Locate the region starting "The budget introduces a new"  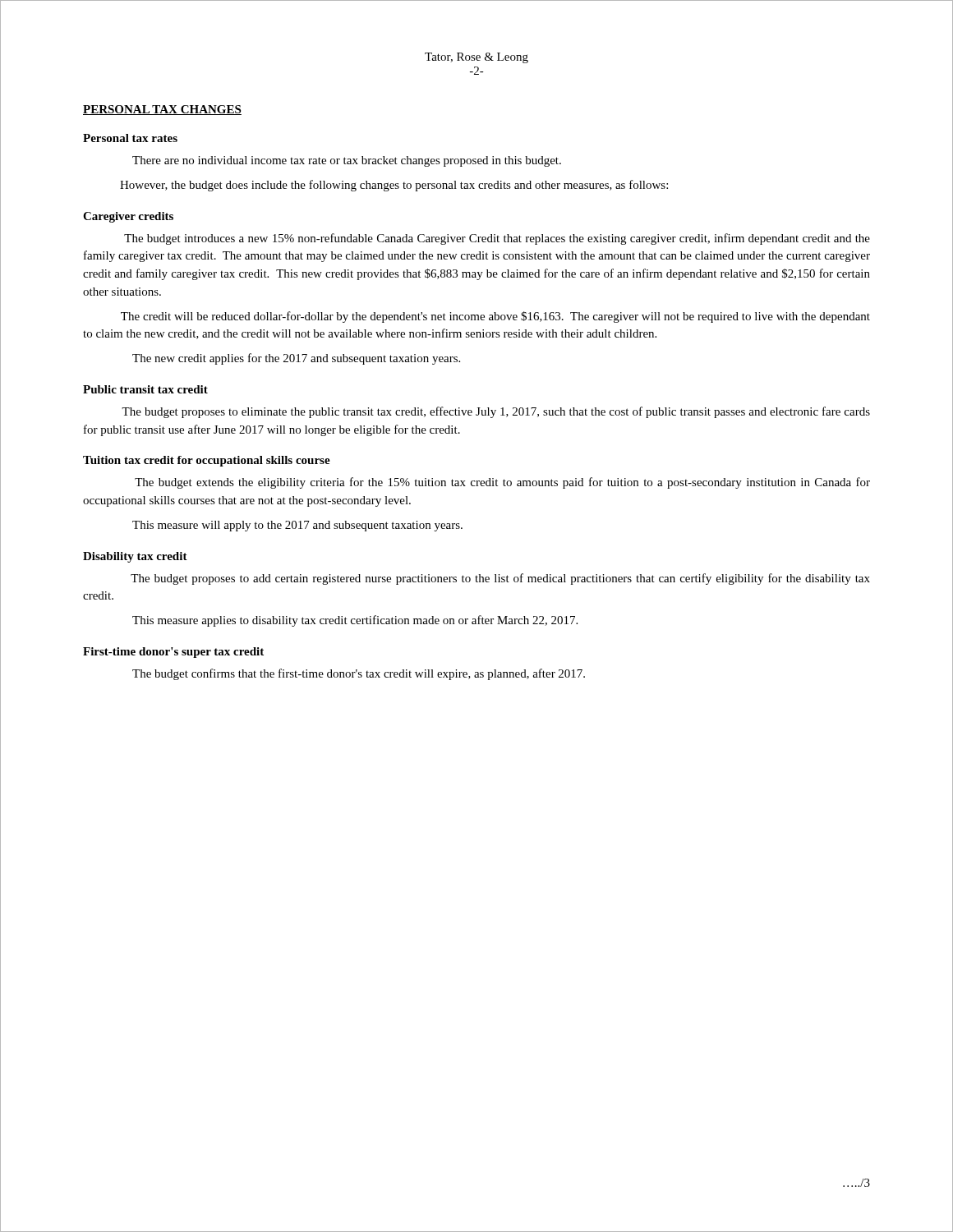pyautogui.click(x=476, y=265)
